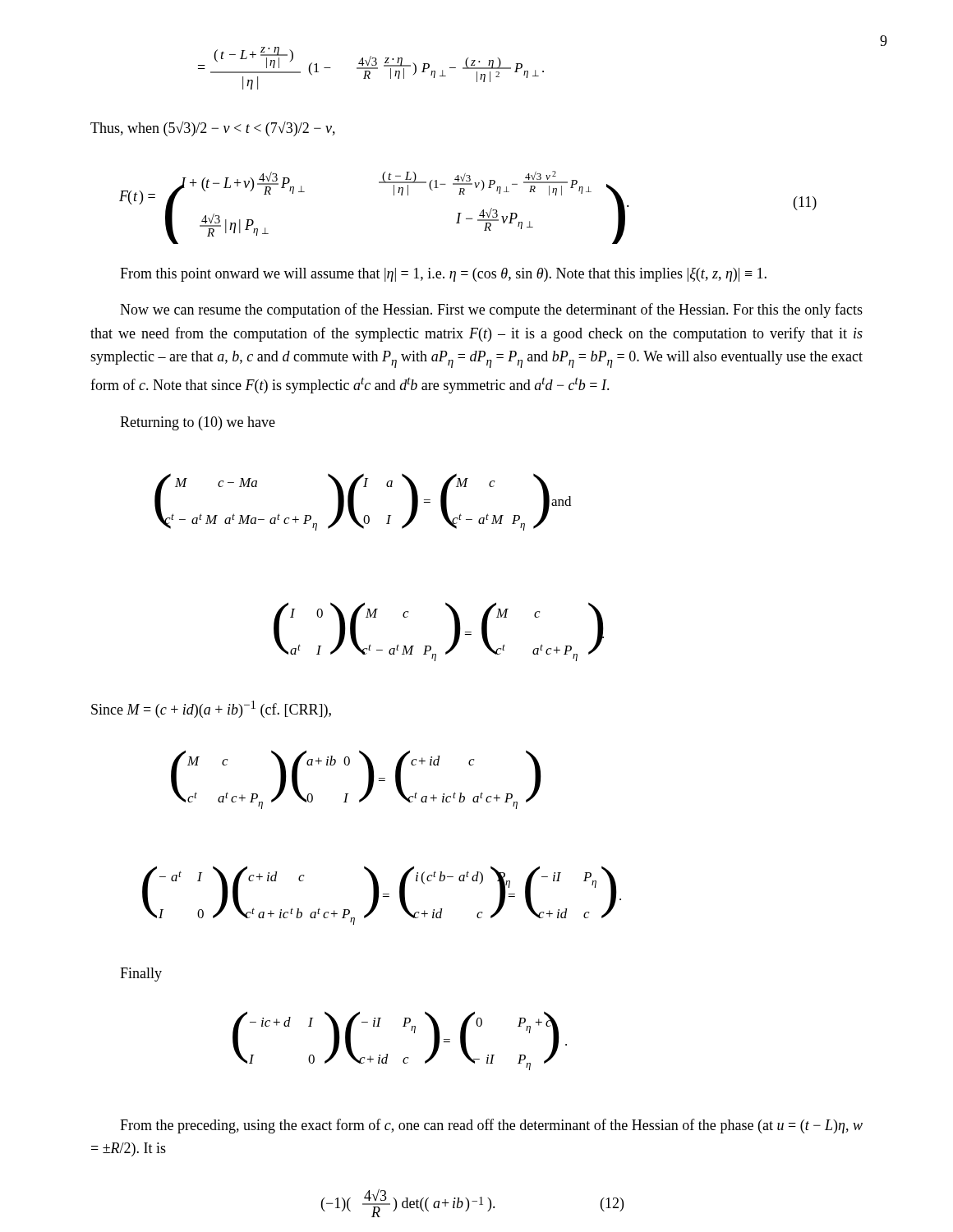The image size is (953, 1232).
Task: Select the passage starting "( − ic + d I"
Action: [x=476, y=1043]
